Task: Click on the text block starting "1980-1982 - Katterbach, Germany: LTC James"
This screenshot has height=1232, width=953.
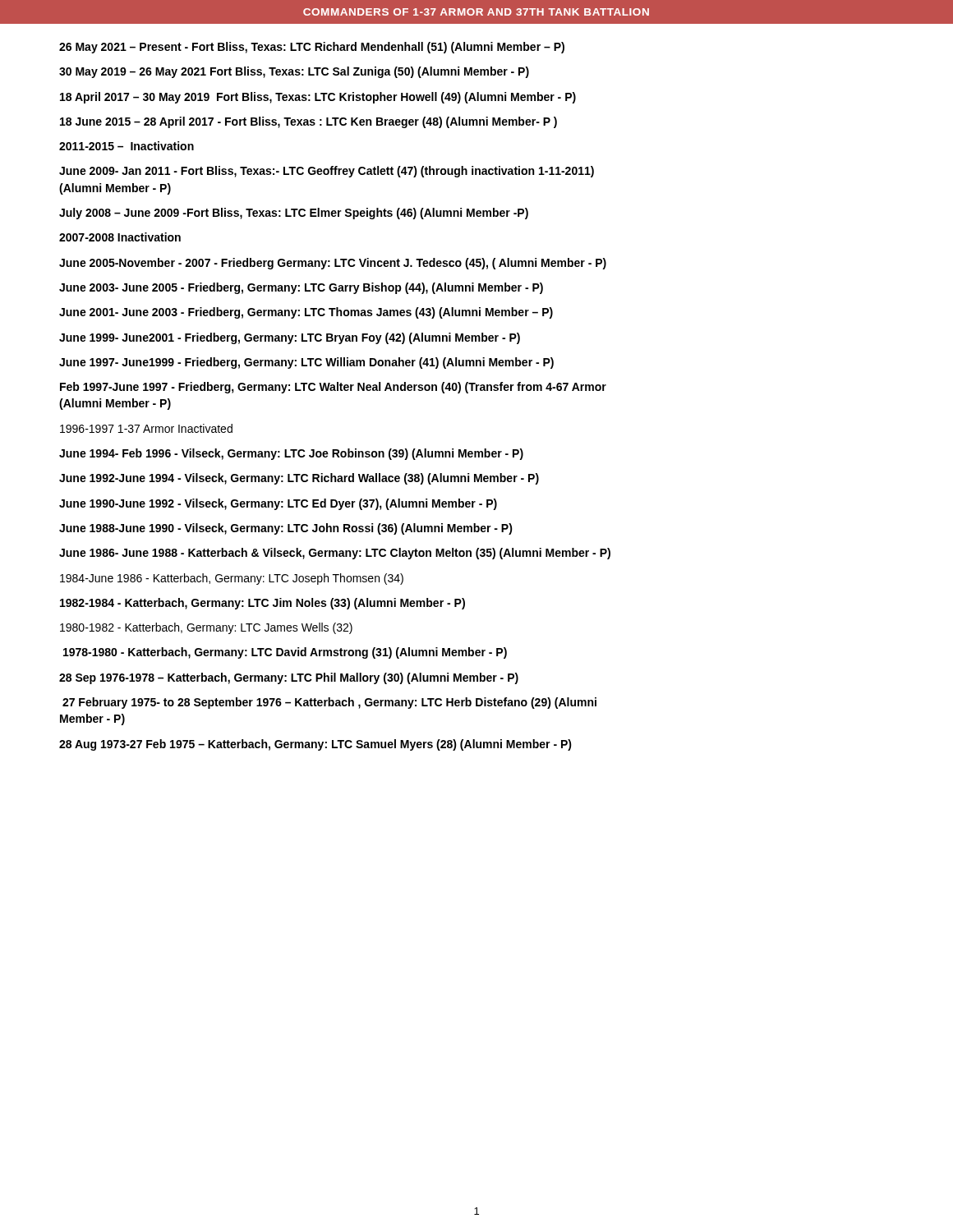Action: 206,628
